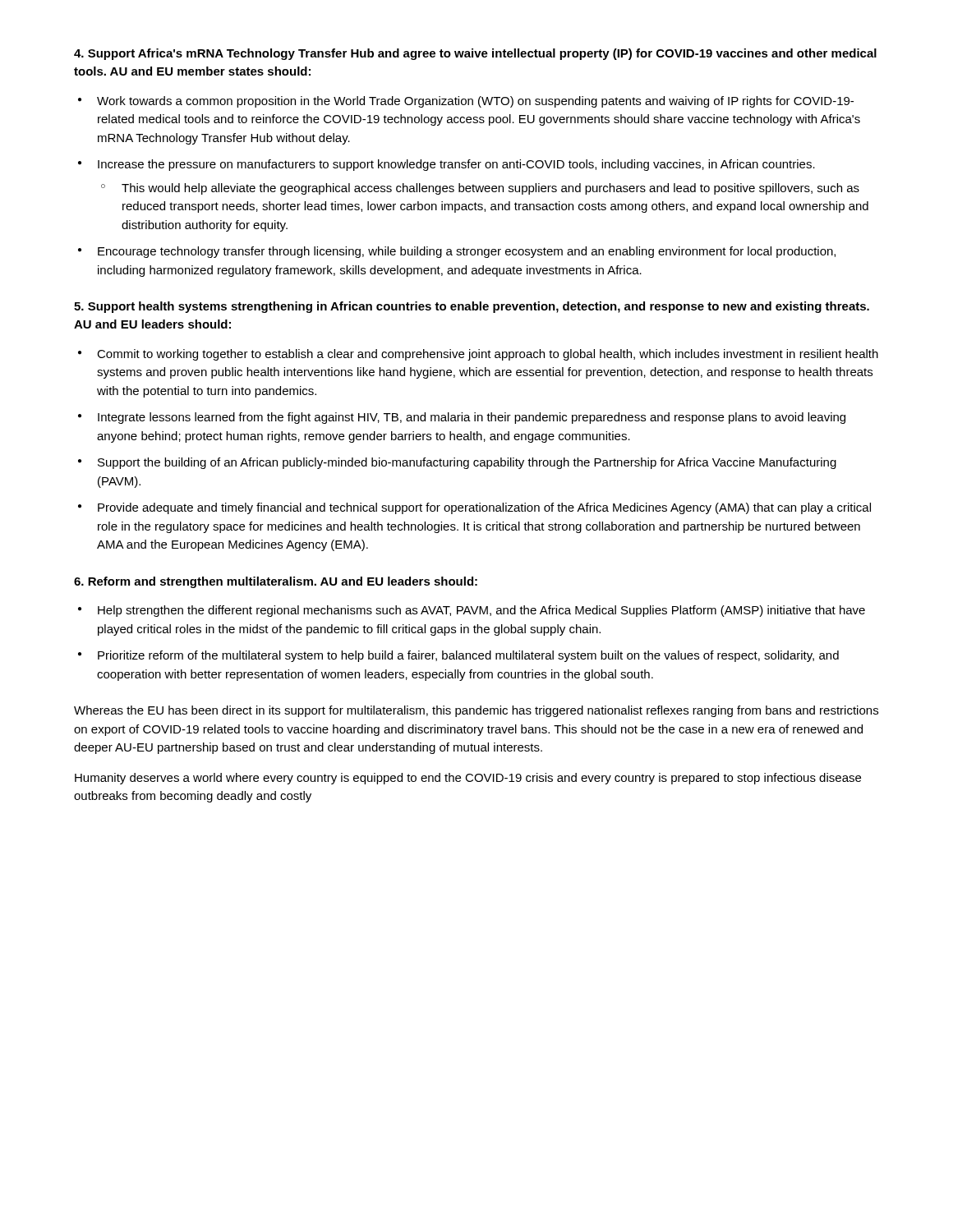953x1232 pixels.
Task: Locate the block starting "Encourage technology transfer"
Action: (467, 260)
